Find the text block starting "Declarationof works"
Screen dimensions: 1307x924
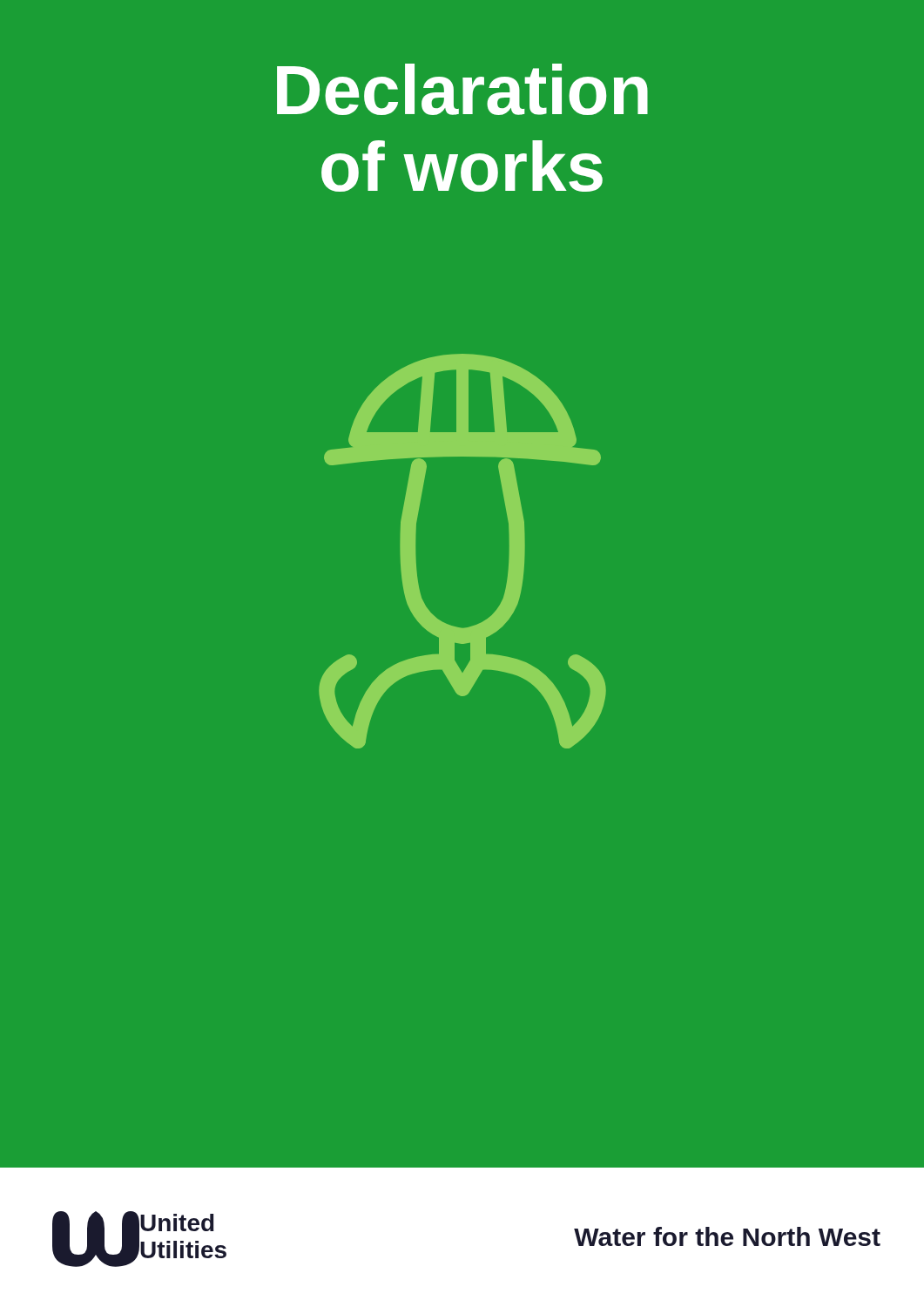coord(462,129)
